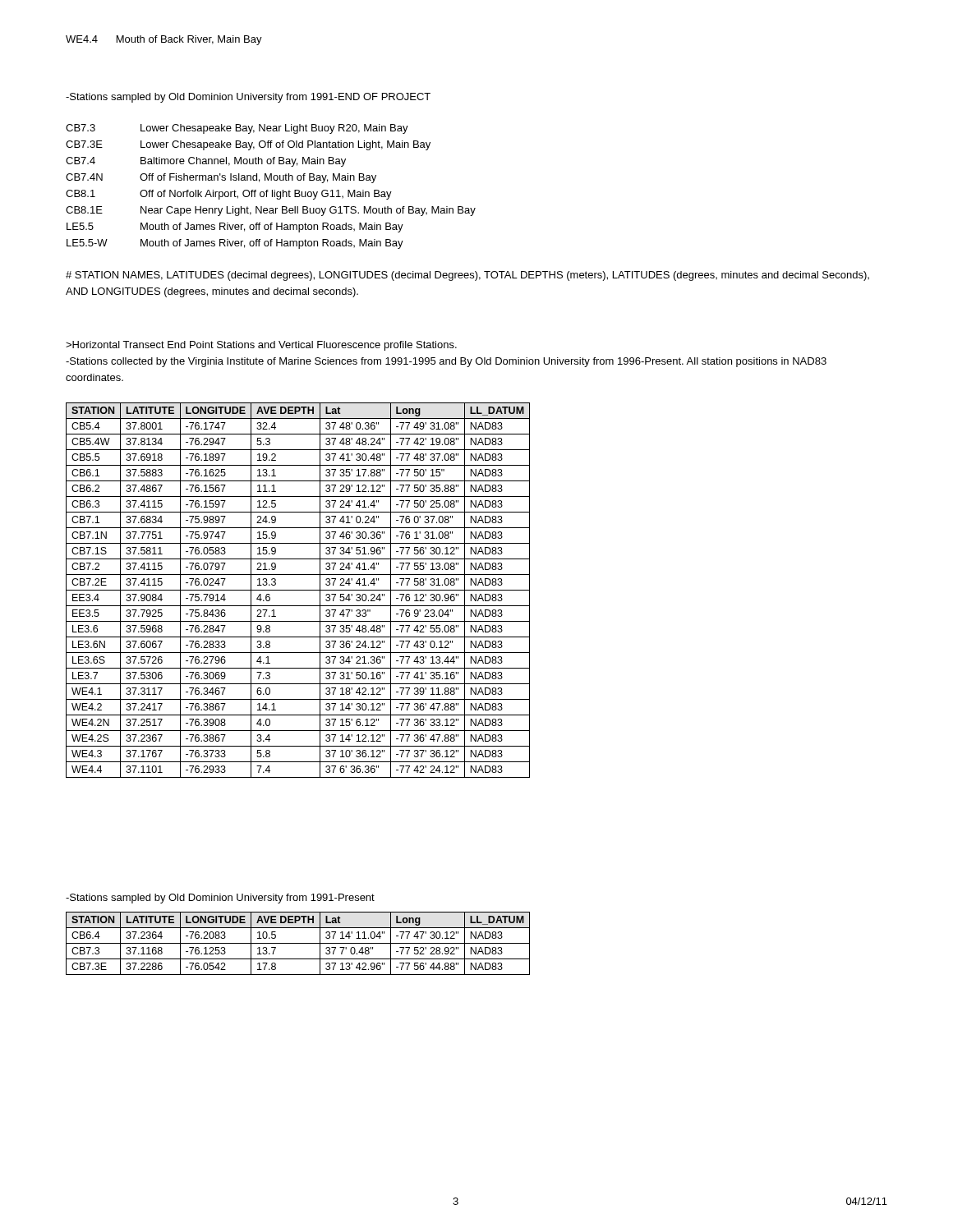Point to the block starting "CB8.1 Off of Norfolk"
The height and width of the screenshot is (1232, 953).
tap(229, 193)
